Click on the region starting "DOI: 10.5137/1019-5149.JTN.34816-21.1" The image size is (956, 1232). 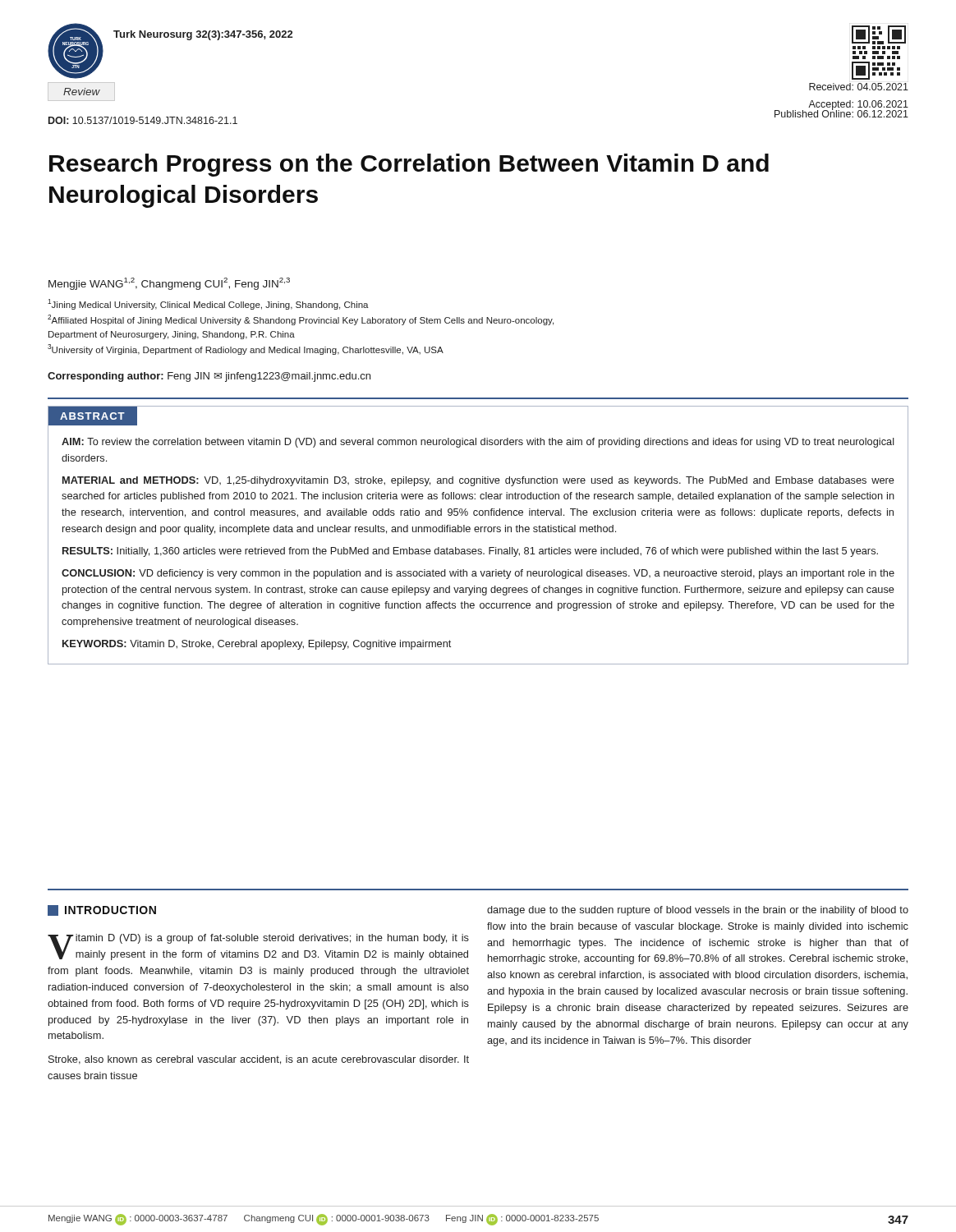pos(143,121)
